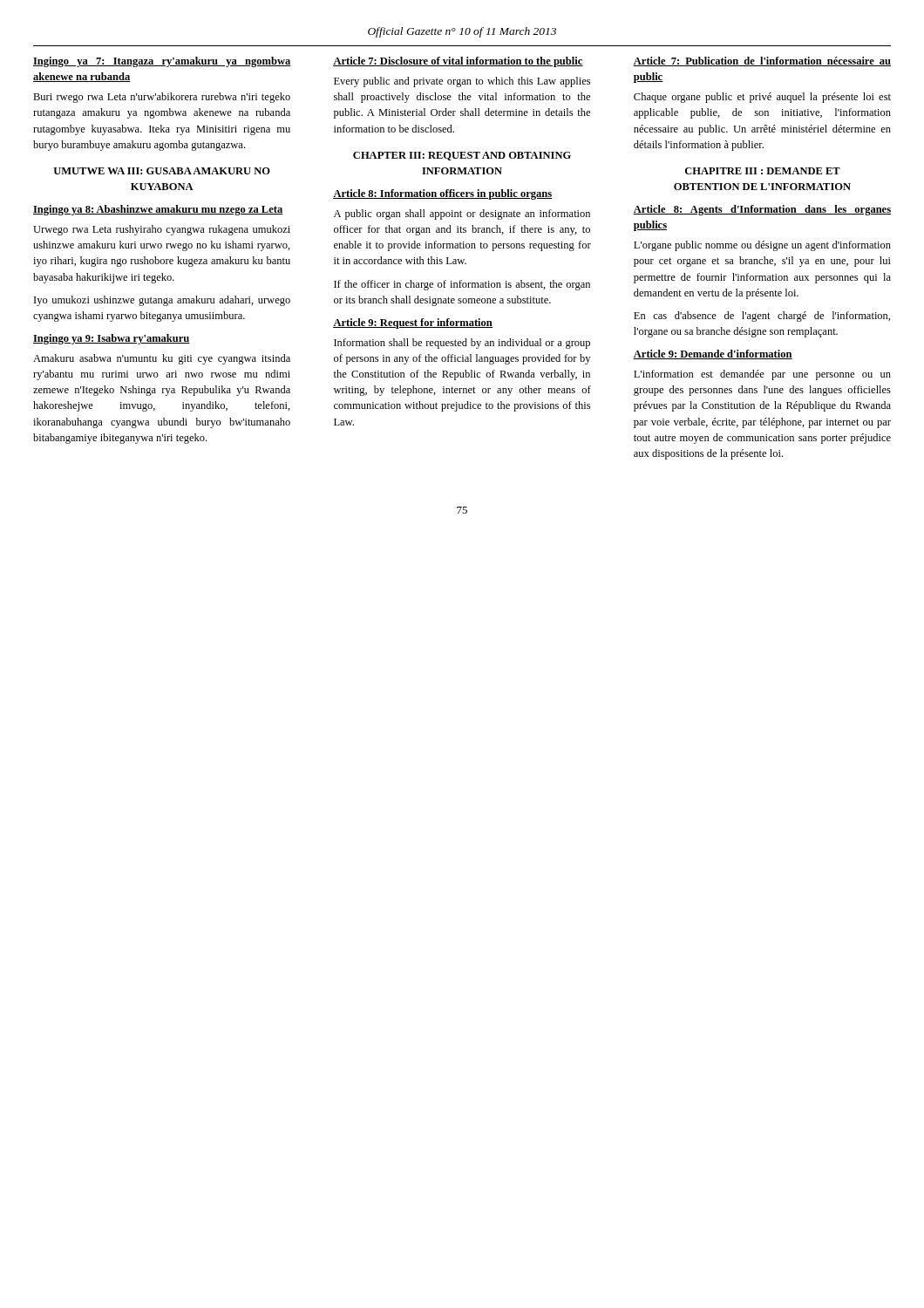Locate the text starting "If the officer in charge of information"
Viewport: 924px width, 1308px height.
(462, 292)
